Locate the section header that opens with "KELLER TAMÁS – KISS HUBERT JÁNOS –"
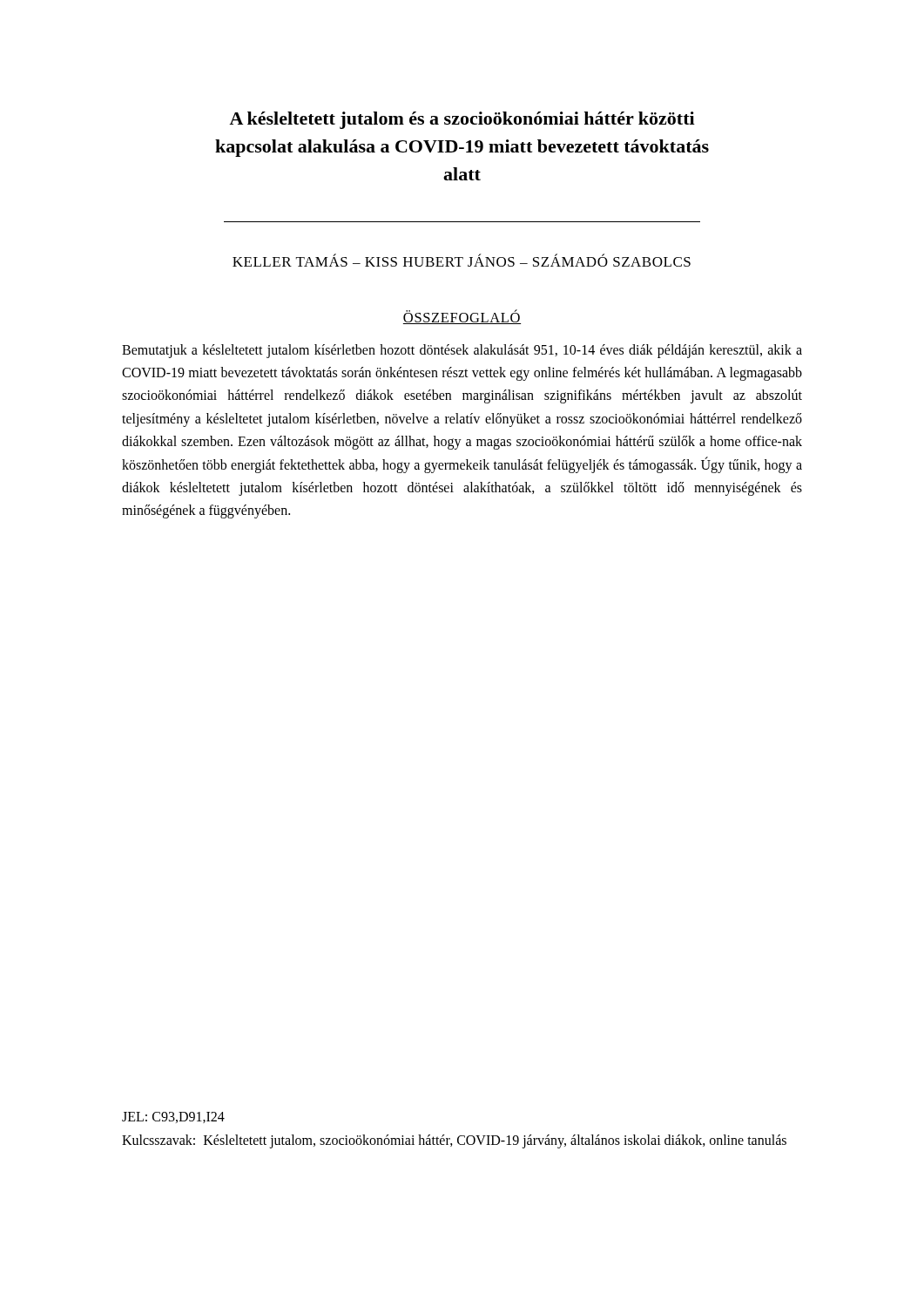The image size is (924, 1307). [462, 262]
